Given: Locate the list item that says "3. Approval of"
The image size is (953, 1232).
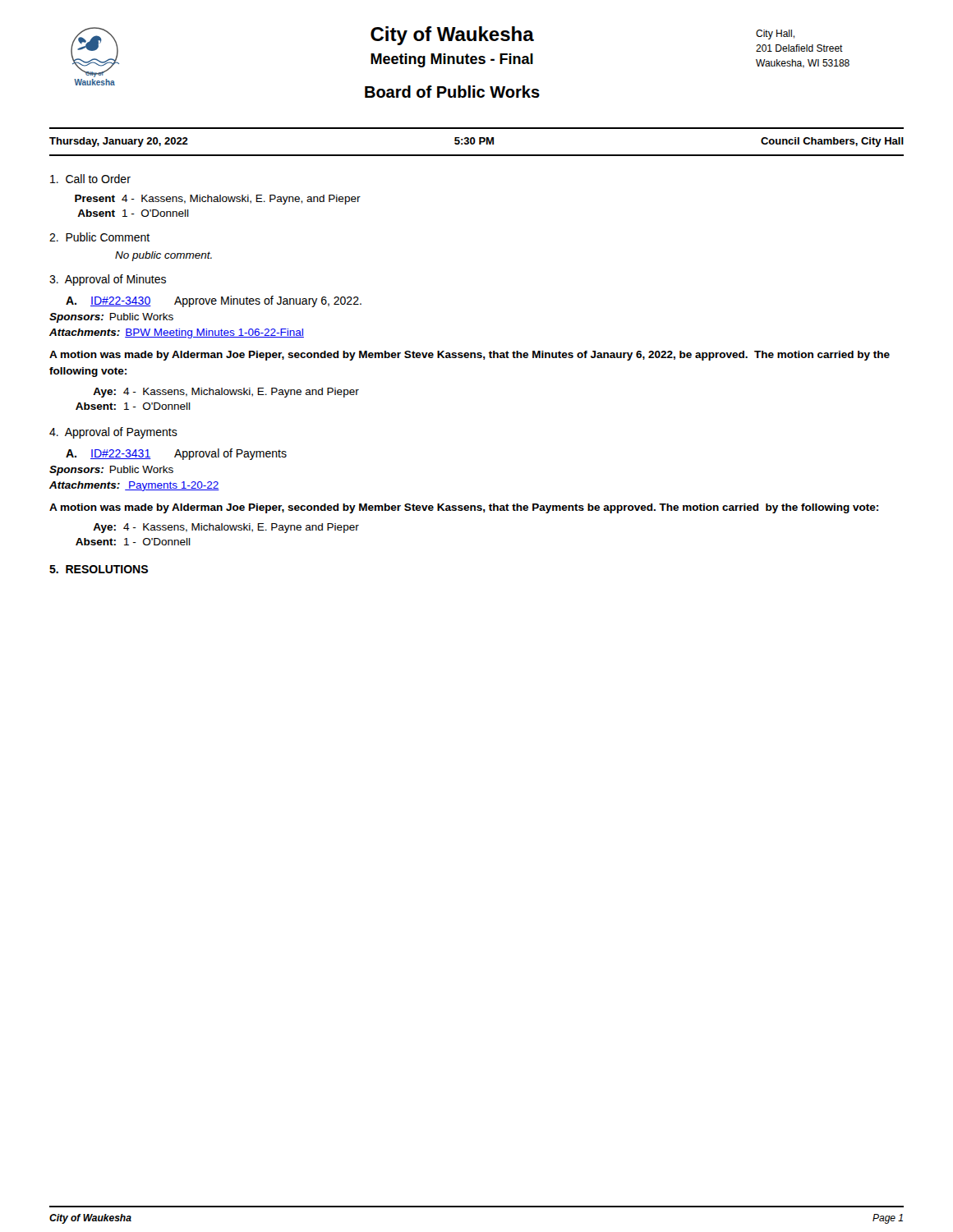Looking at the screenshot, I should [x=108, y=279].
